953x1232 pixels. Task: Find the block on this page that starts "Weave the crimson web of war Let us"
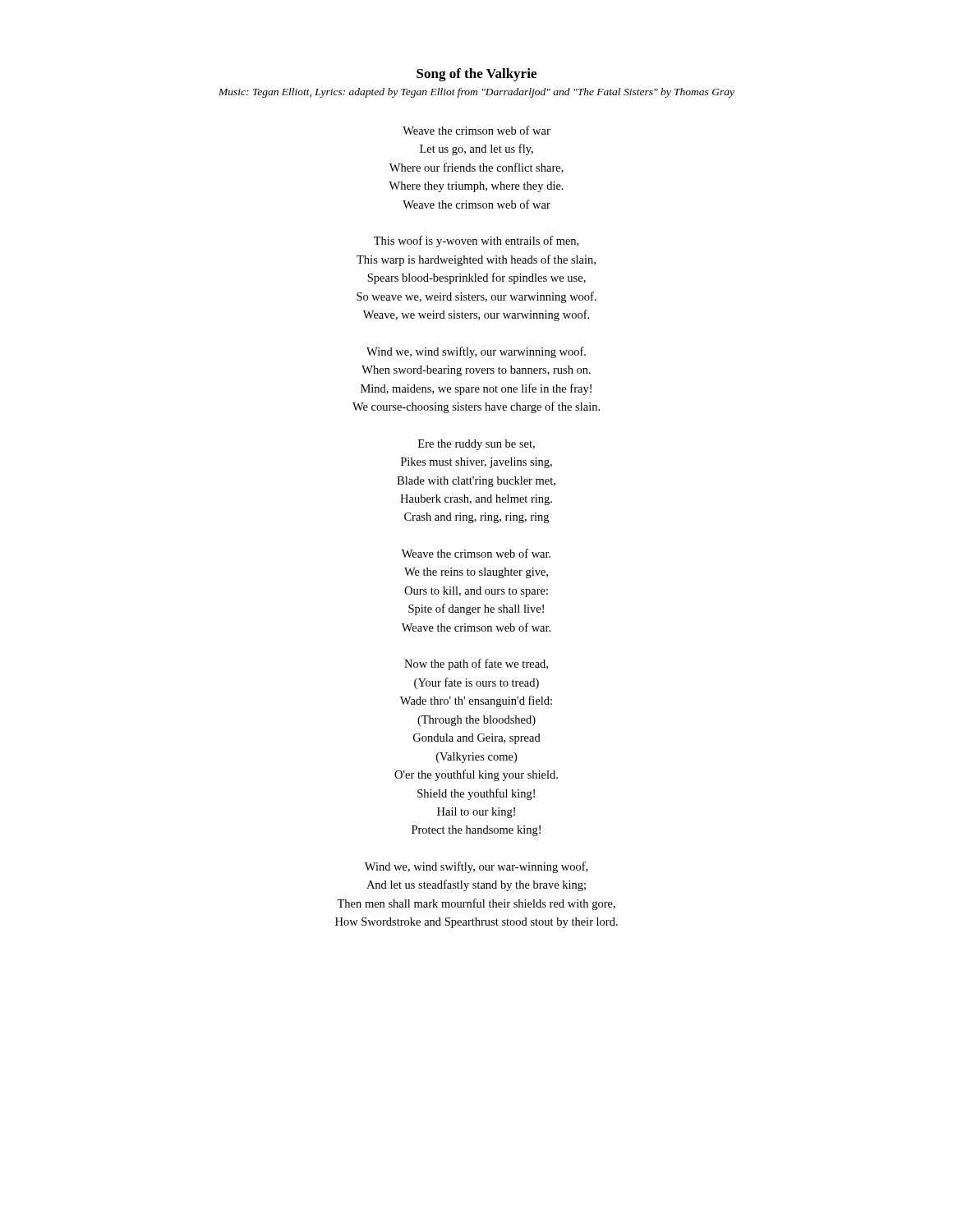(476, 167)
